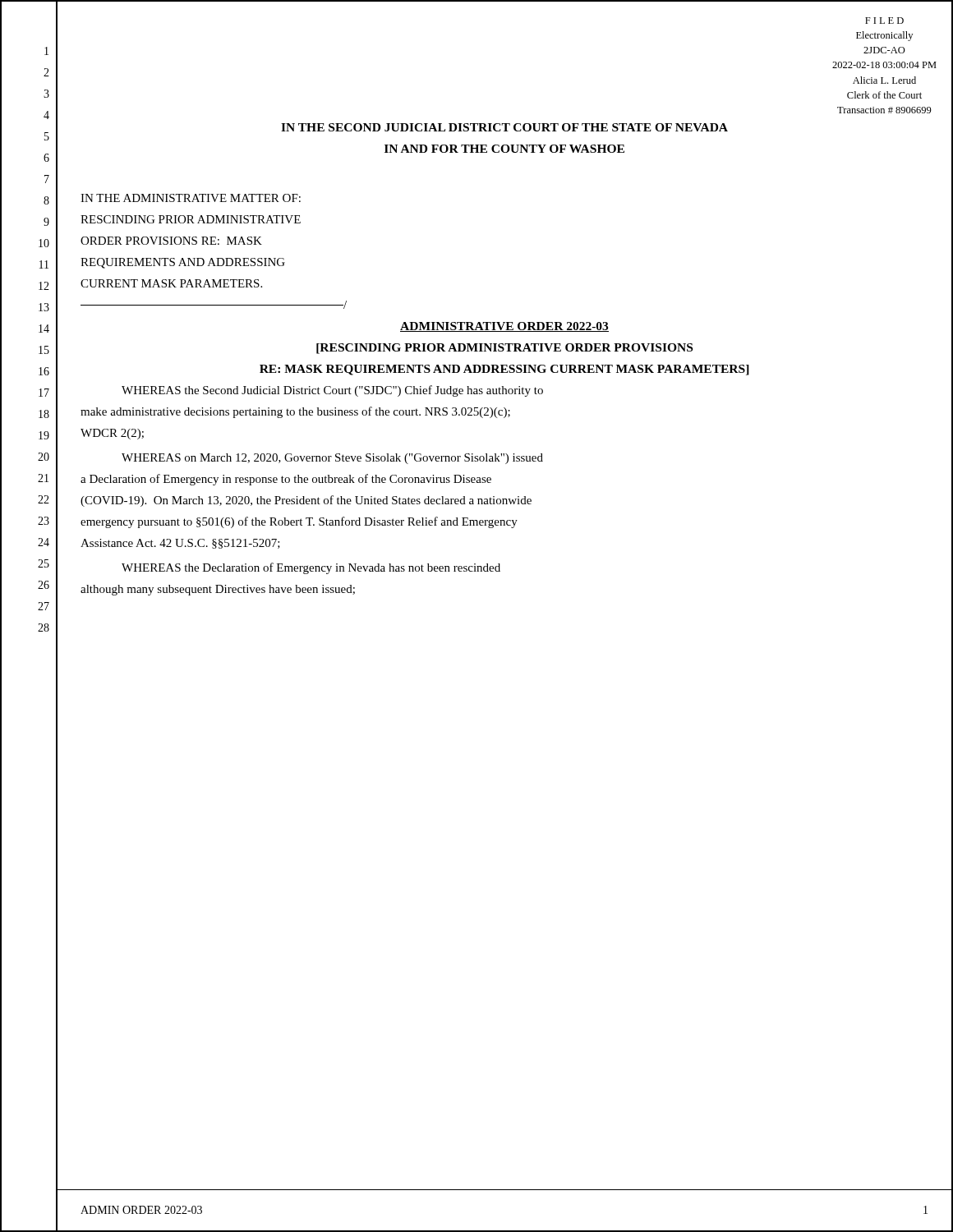The image size is (953, 1232).
Task: Where is the passage that starts "WHEREAS the Second Judicial District"?
Action: (333, 390)
